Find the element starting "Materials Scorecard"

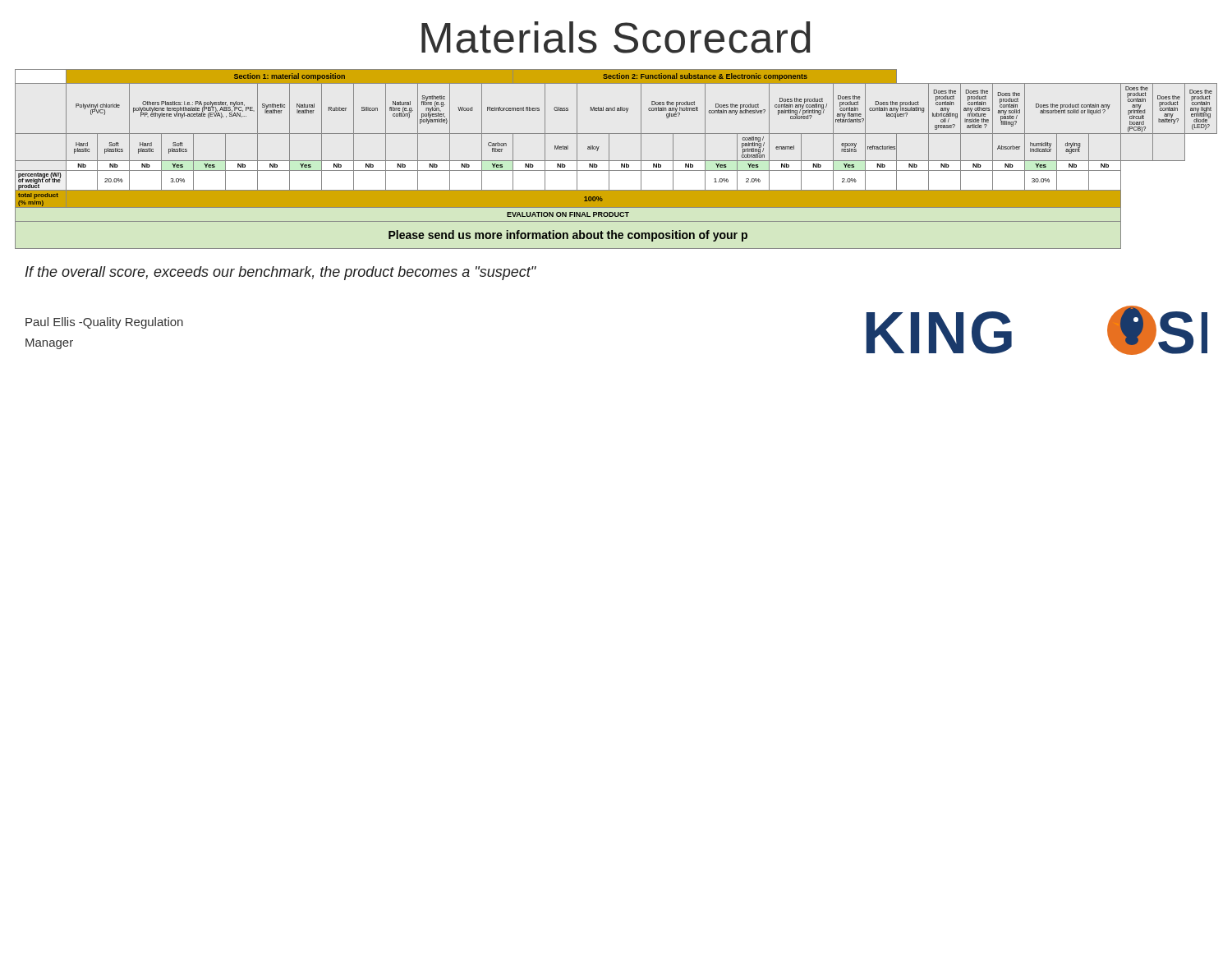616,38
